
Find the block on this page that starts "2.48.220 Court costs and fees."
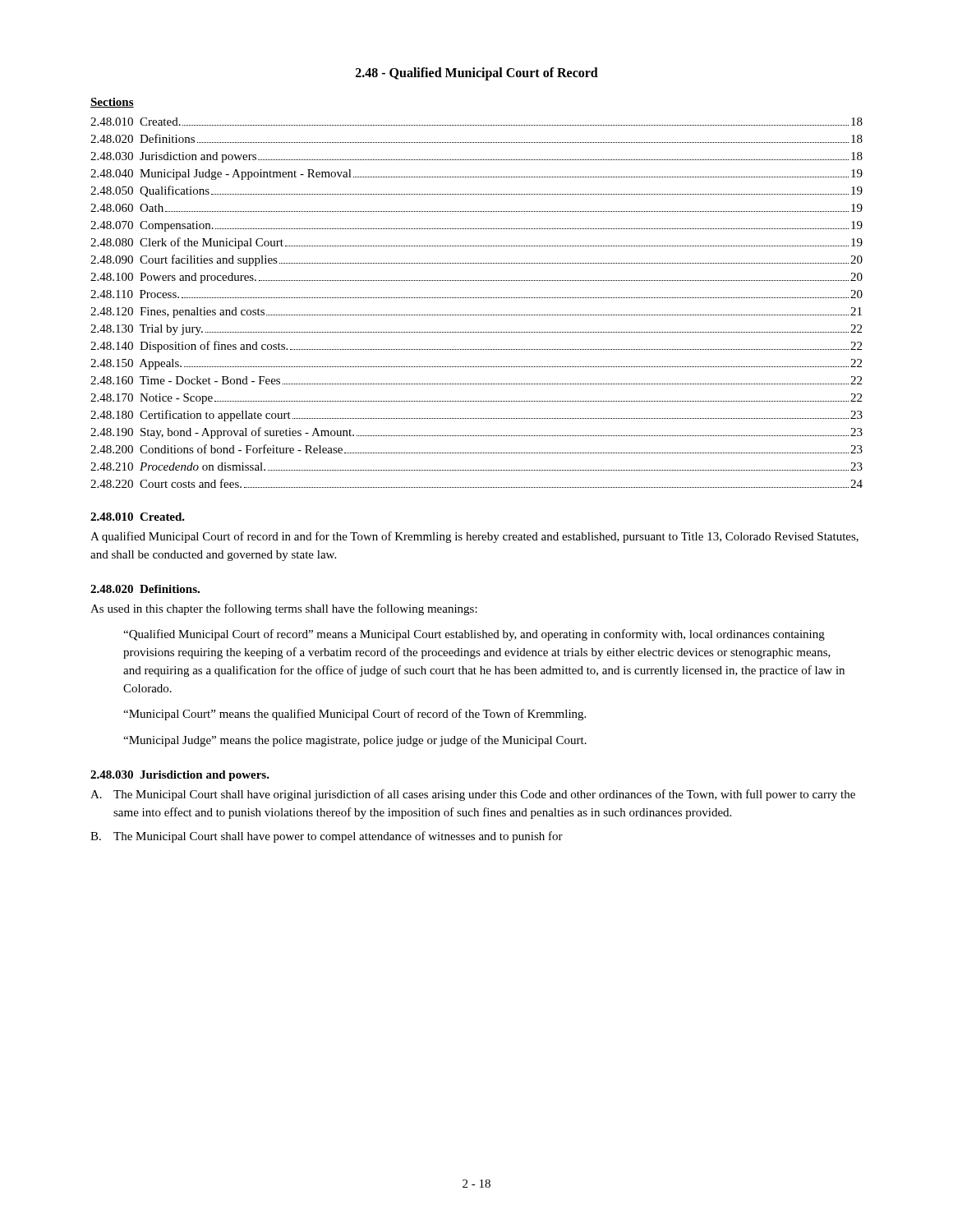click(476, 483)
